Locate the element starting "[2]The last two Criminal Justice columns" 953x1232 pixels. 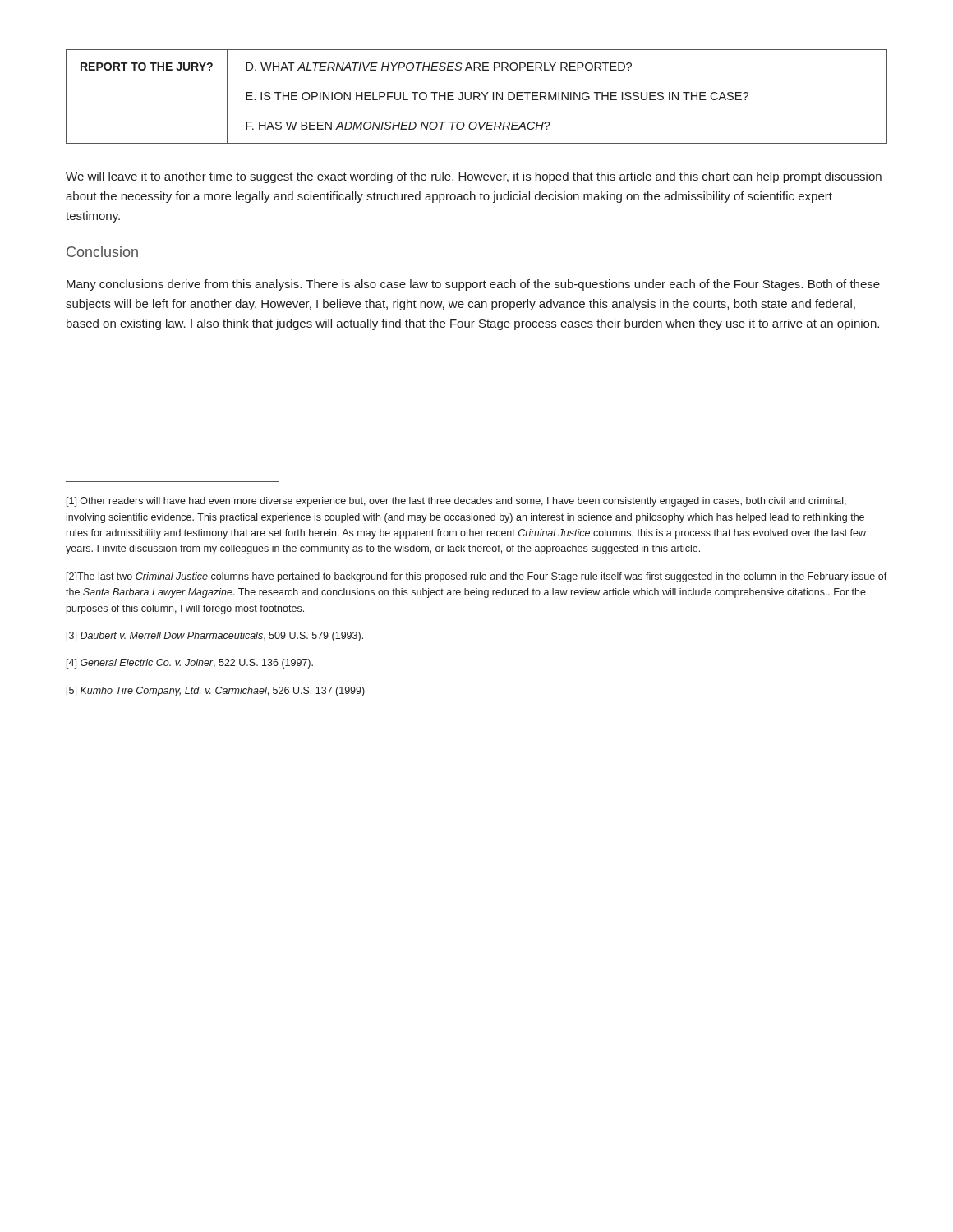pos(476,592)
